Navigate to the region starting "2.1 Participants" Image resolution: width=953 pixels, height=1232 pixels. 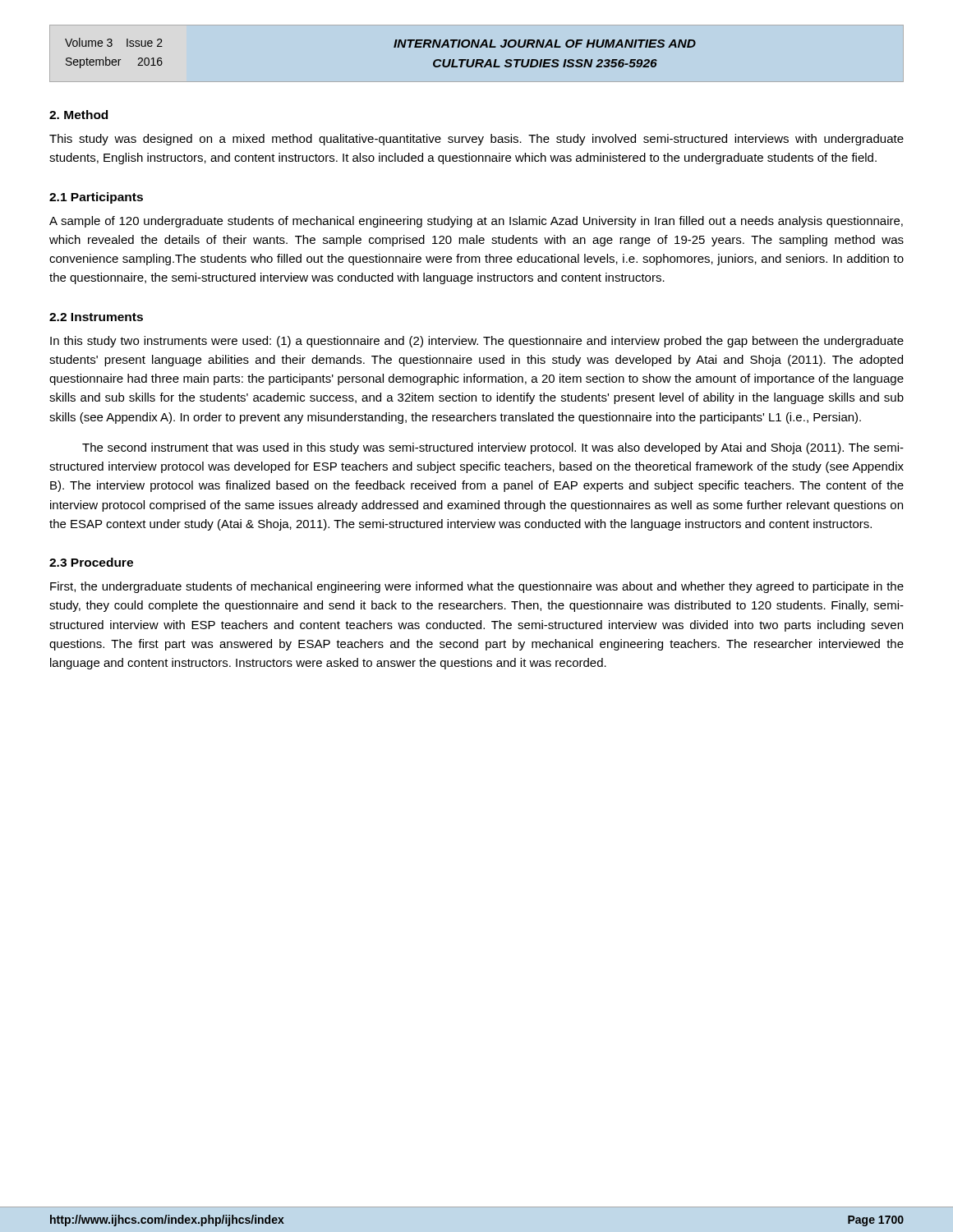coord(96,196)
